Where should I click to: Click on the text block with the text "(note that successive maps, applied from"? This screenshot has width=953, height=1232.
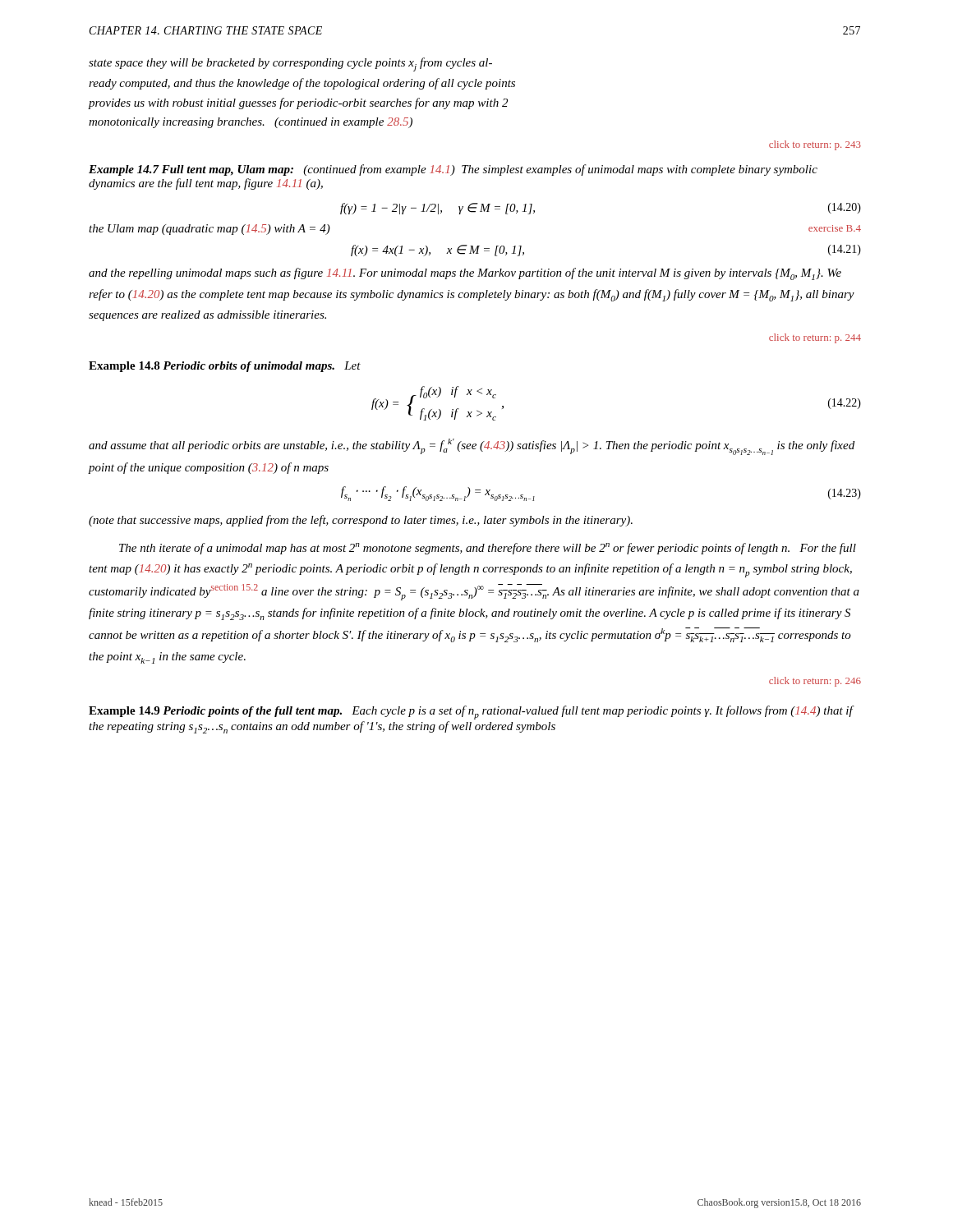pyautogui.click(x=475, y=521)
